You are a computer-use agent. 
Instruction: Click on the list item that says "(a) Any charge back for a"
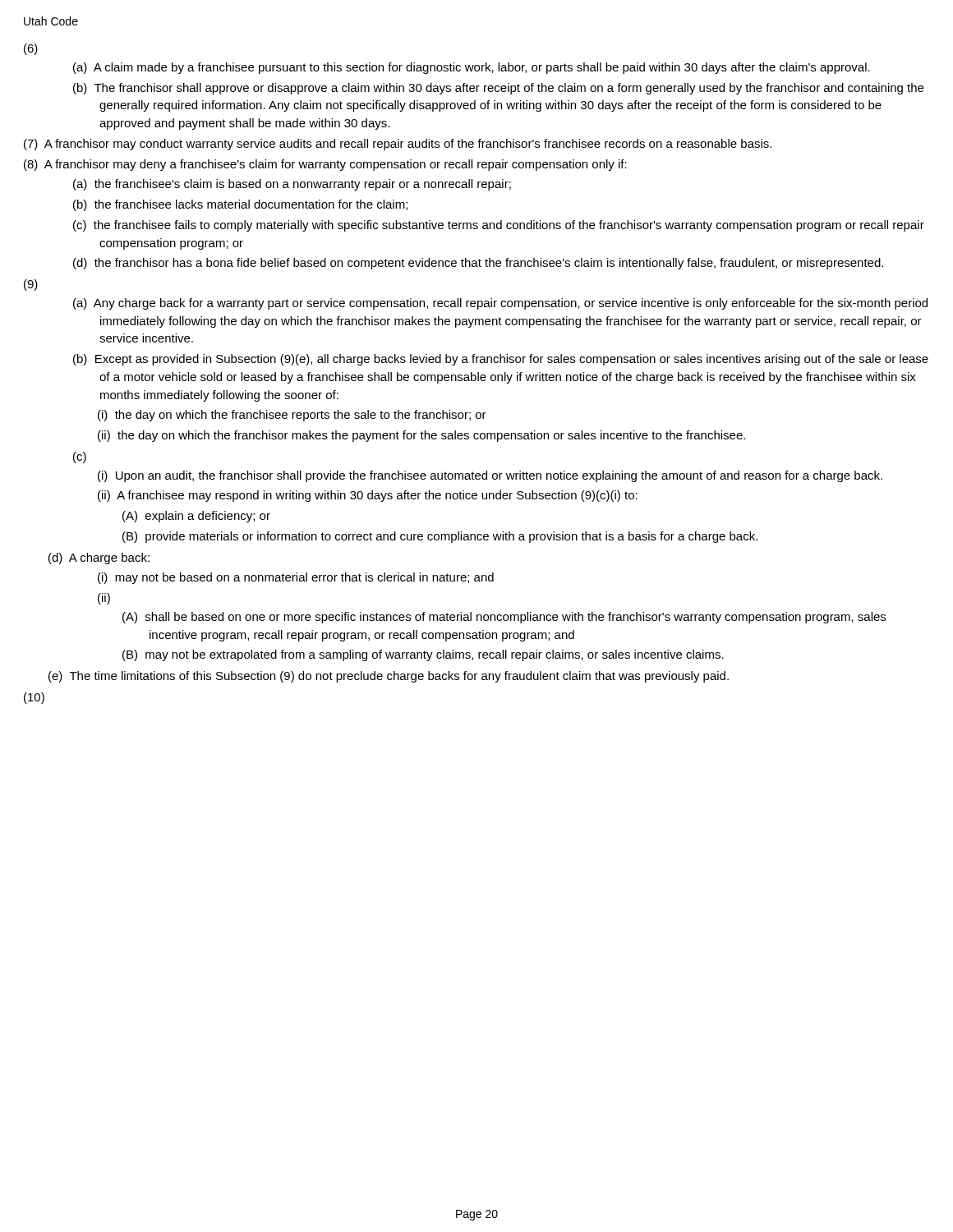point(500,320)
